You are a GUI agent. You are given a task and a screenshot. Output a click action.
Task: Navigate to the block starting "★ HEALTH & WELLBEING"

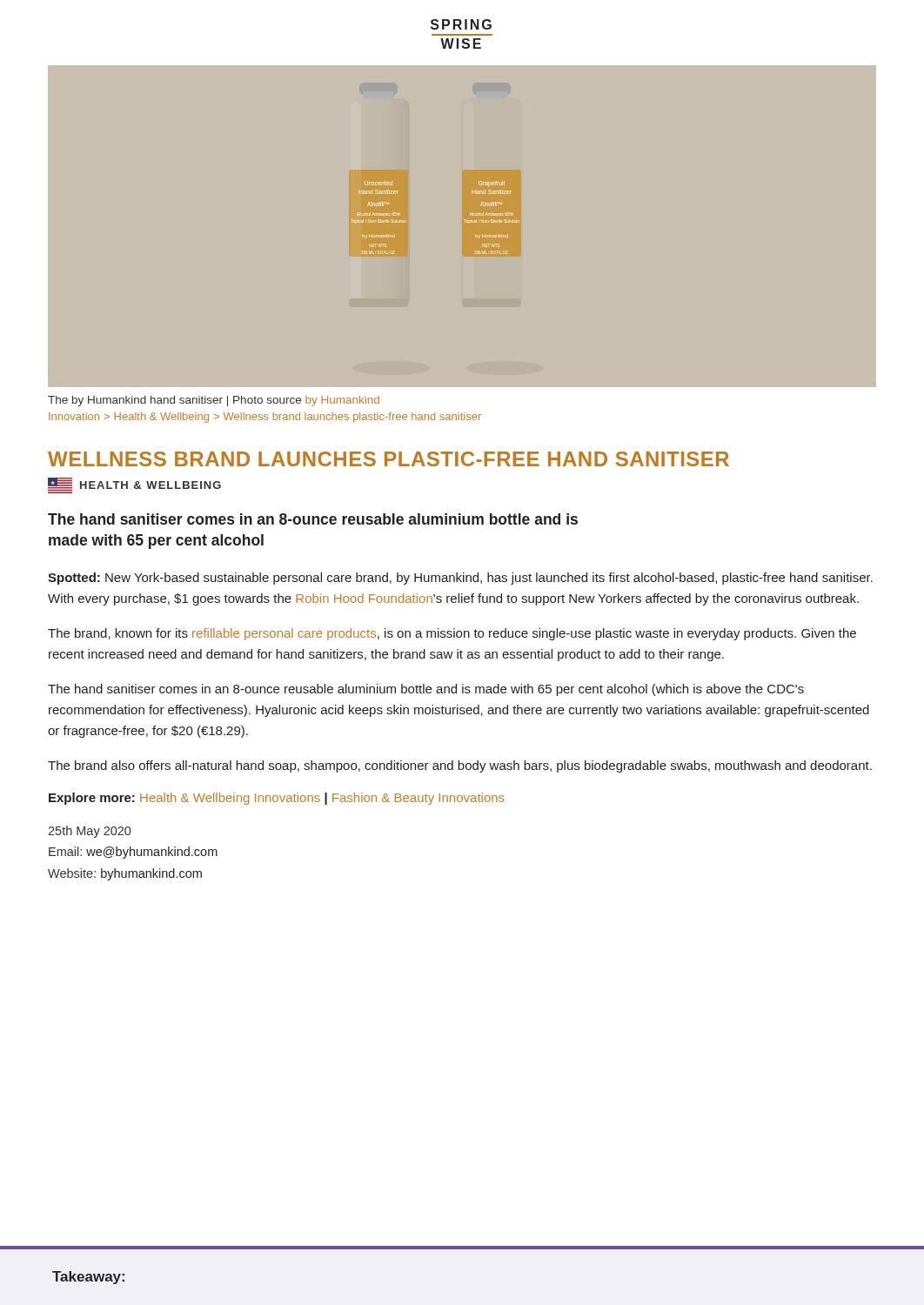[x=135, y=485]
